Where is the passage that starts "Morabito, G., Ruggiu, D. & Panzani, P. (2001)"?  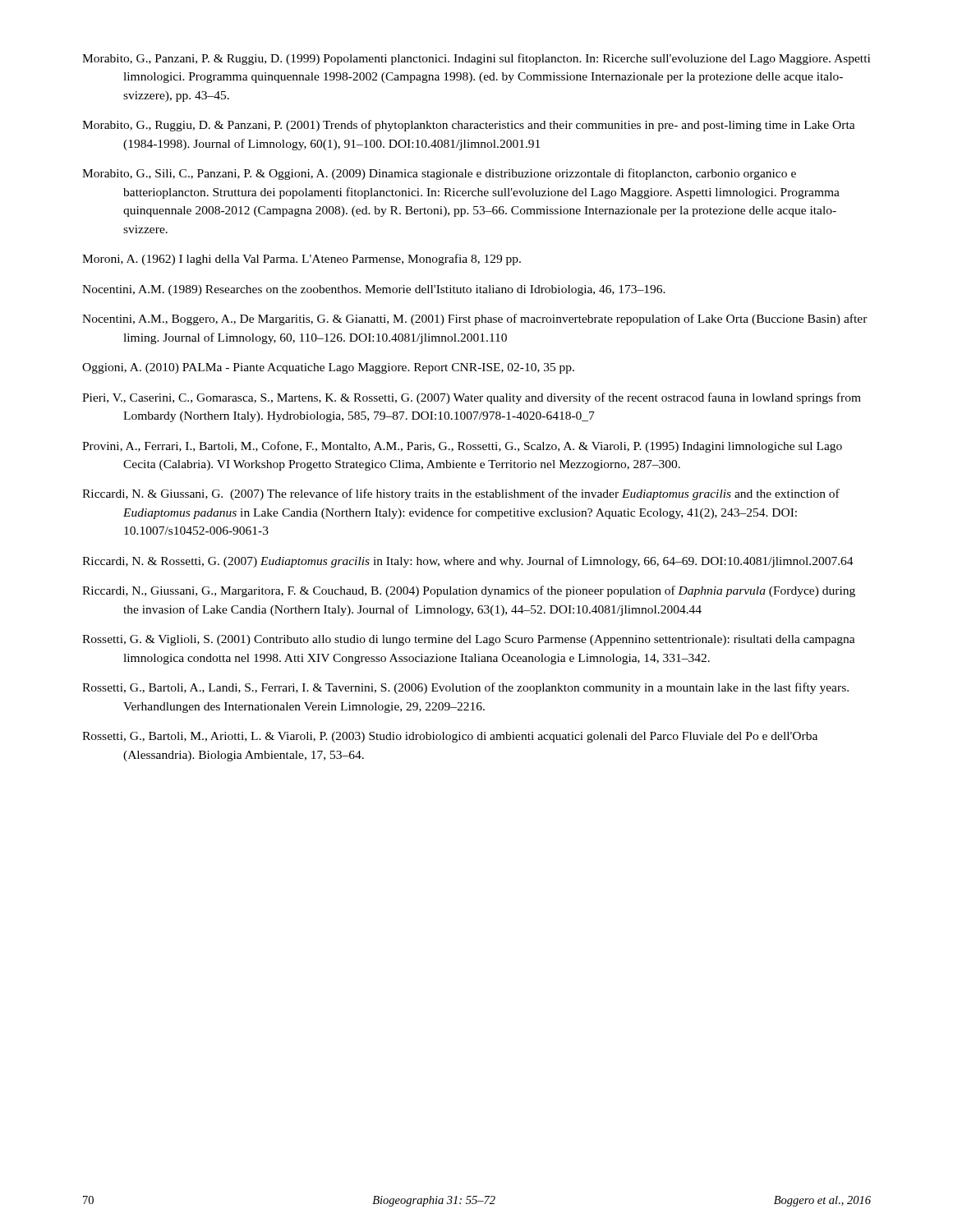tap(469, 134)
